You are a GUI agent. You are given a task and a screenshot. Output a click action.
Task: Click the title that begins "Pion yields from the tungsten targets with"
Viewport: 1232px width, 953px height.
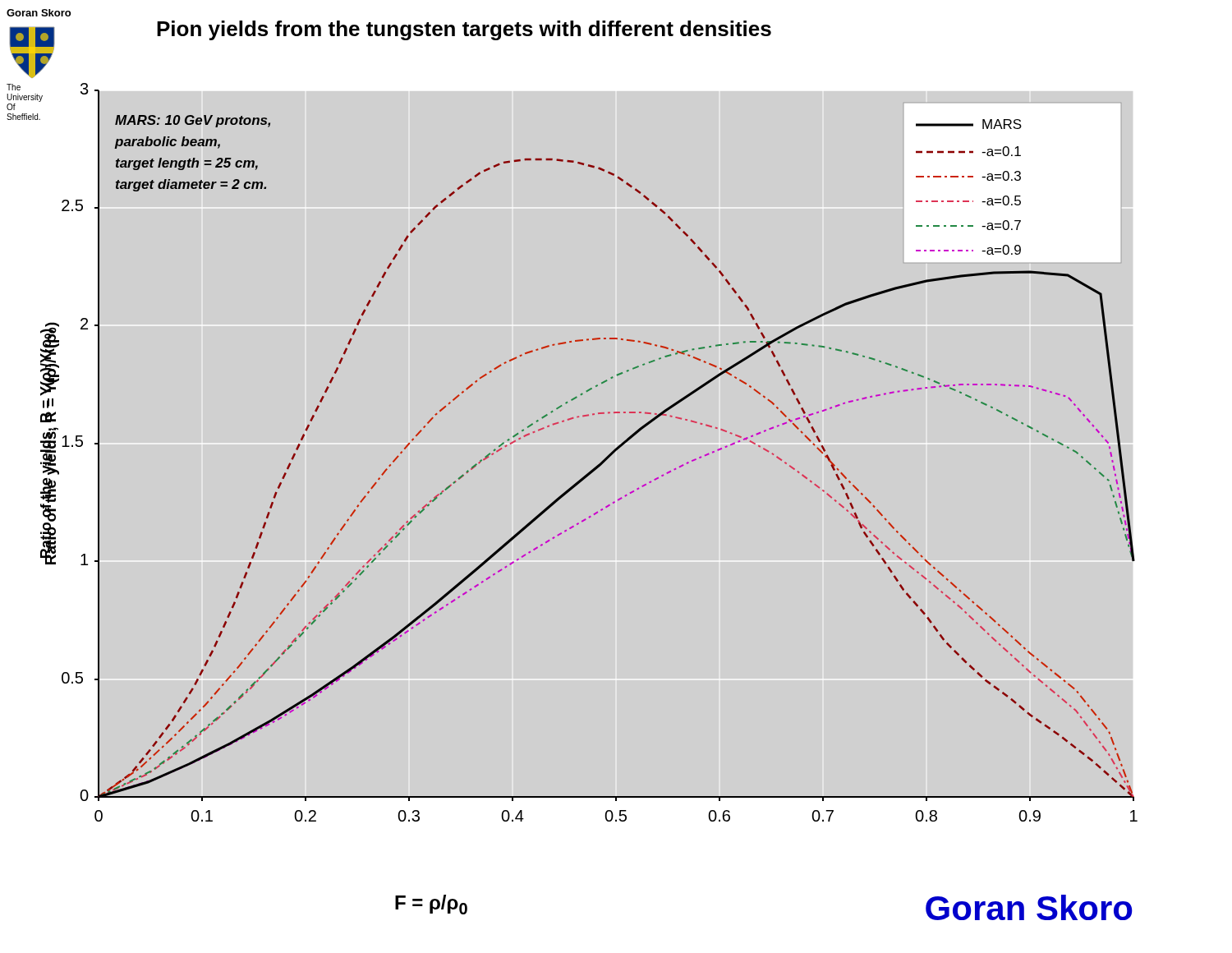pos(464,29)
